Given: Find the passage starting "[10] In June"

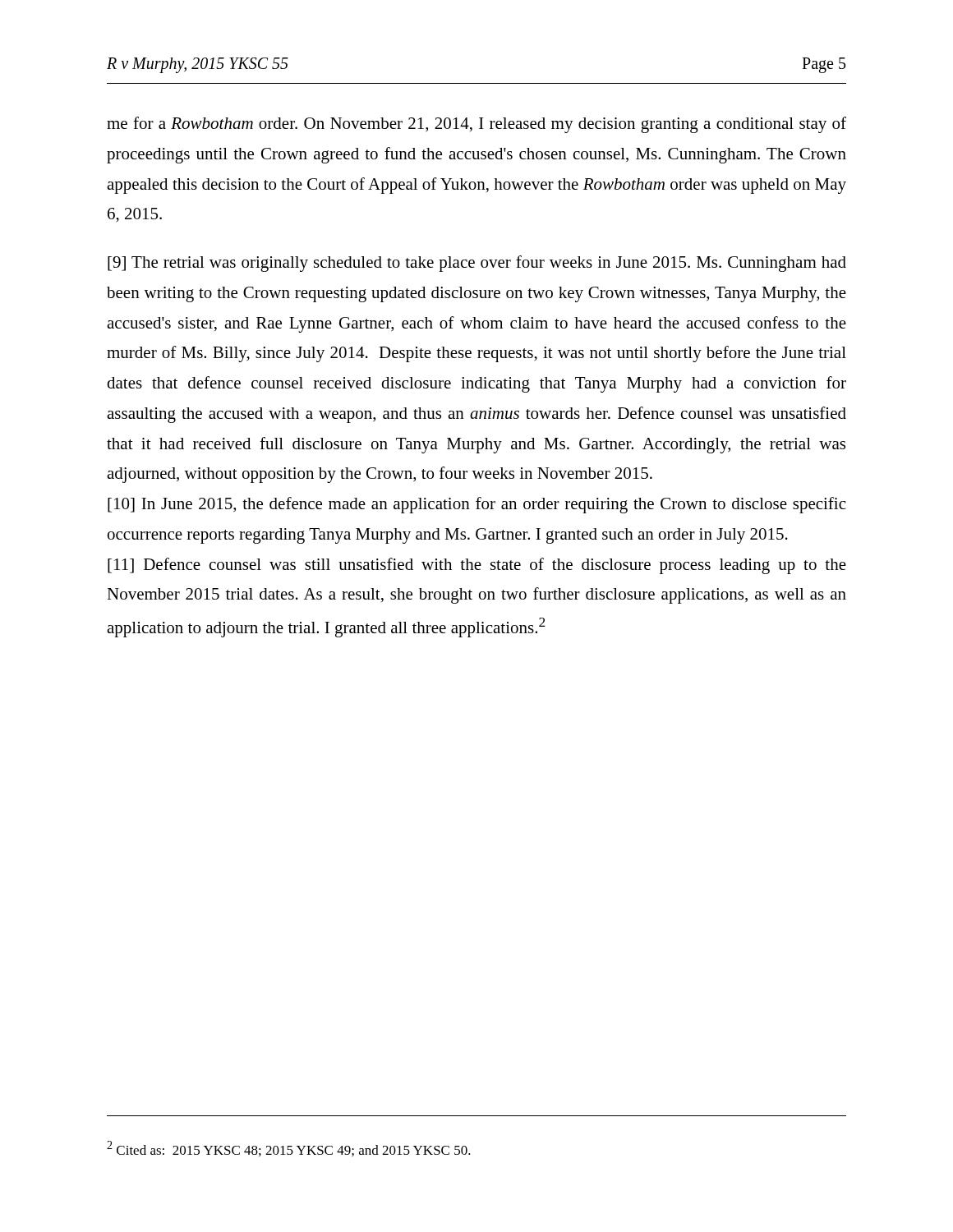Looking at the screenshot, I should pos(476,519).
